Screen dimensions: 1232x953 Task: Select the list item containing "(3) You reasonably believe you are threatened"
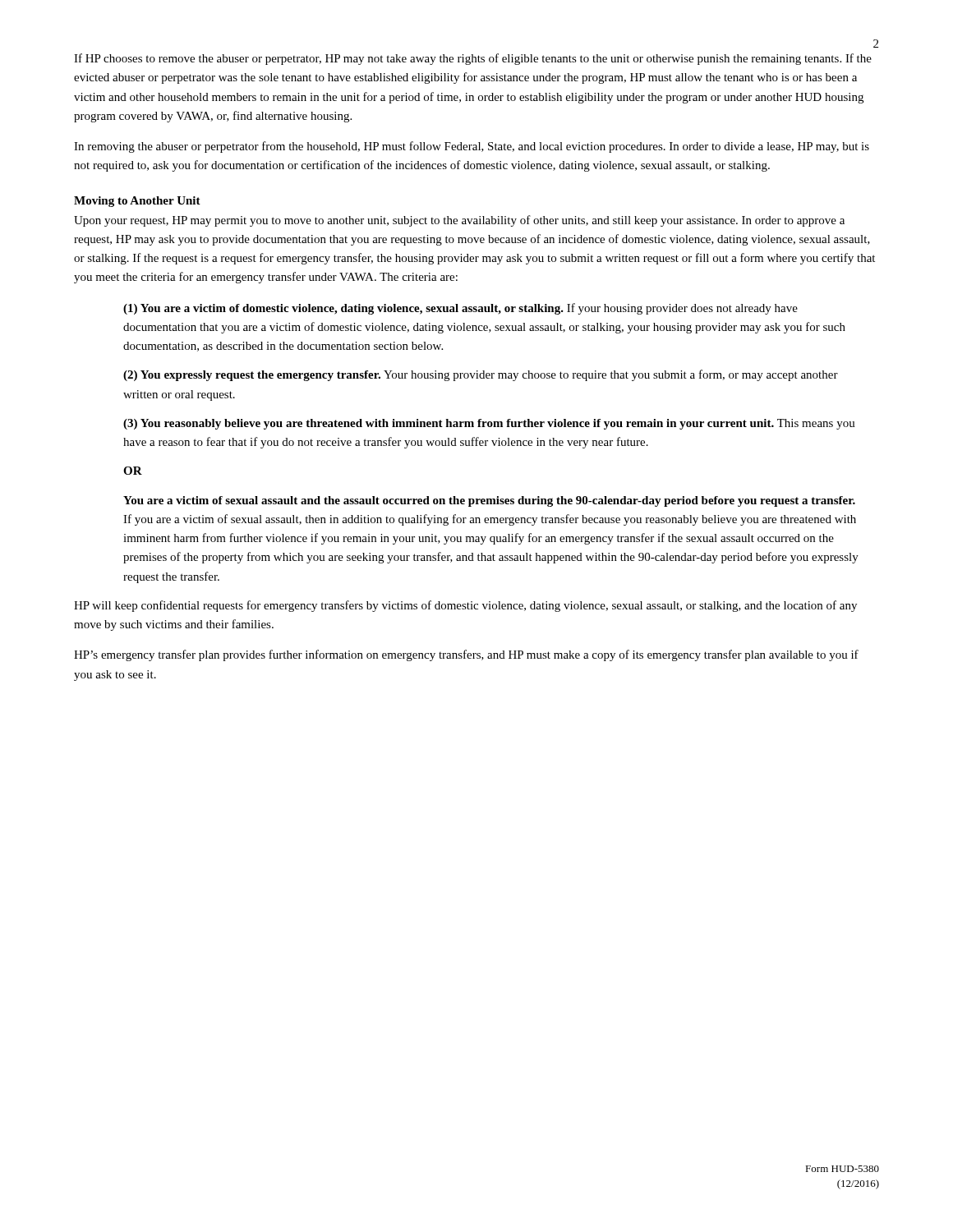[x=493, y=433]
